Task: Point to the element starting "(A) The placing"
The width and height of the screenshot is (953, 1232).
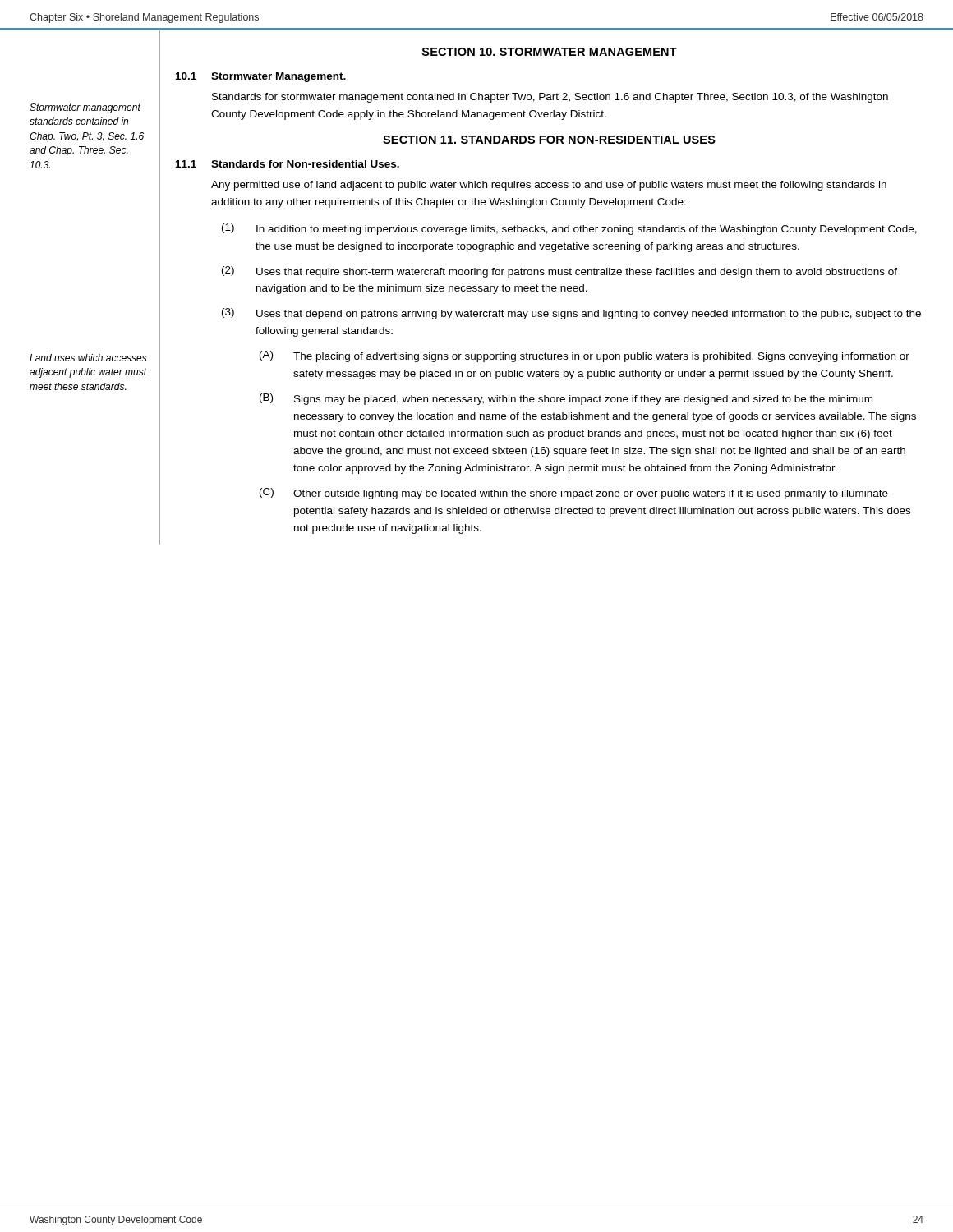Action: (x=585, y=366)
